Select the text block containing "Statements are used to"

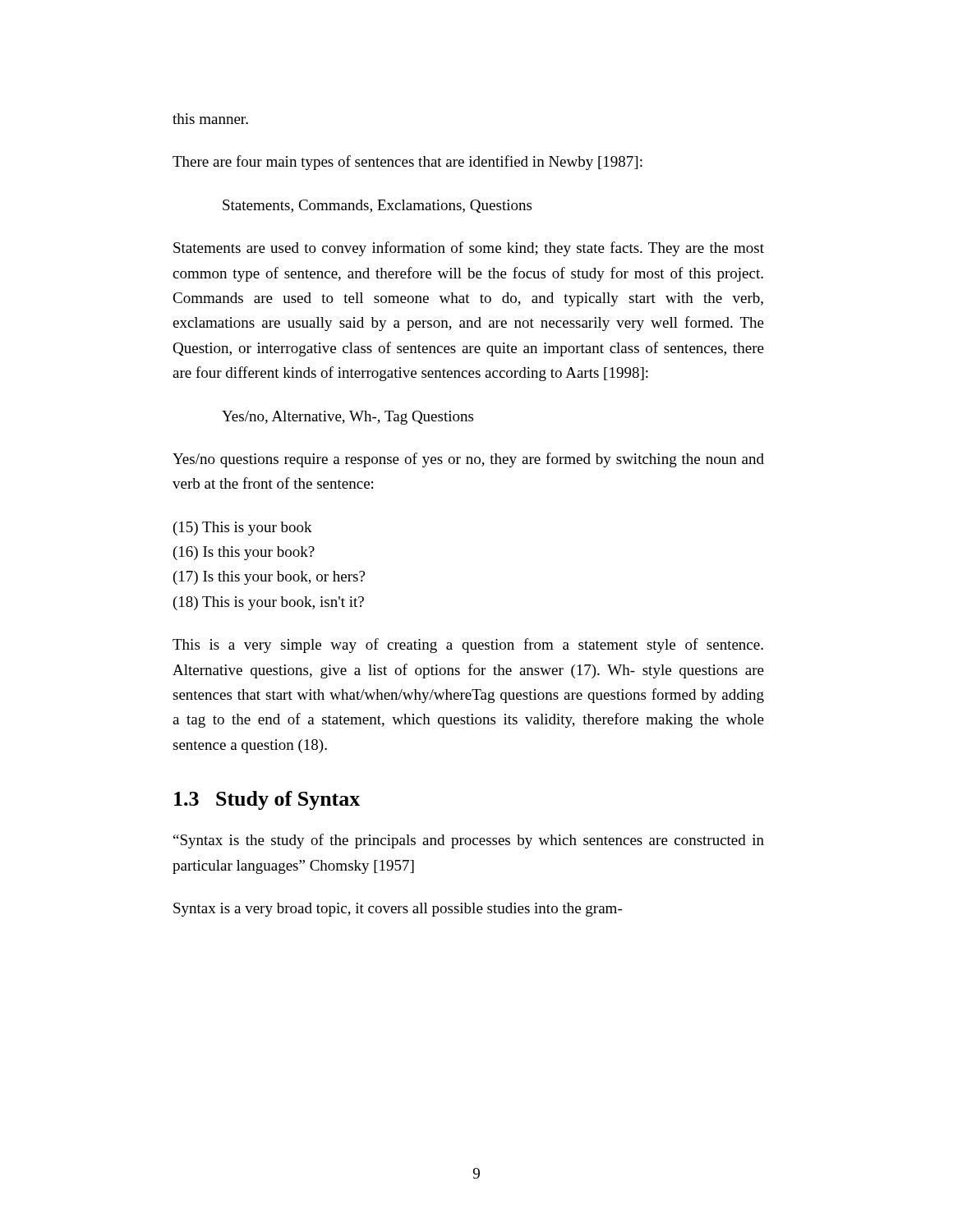click(x=468, y=310)
